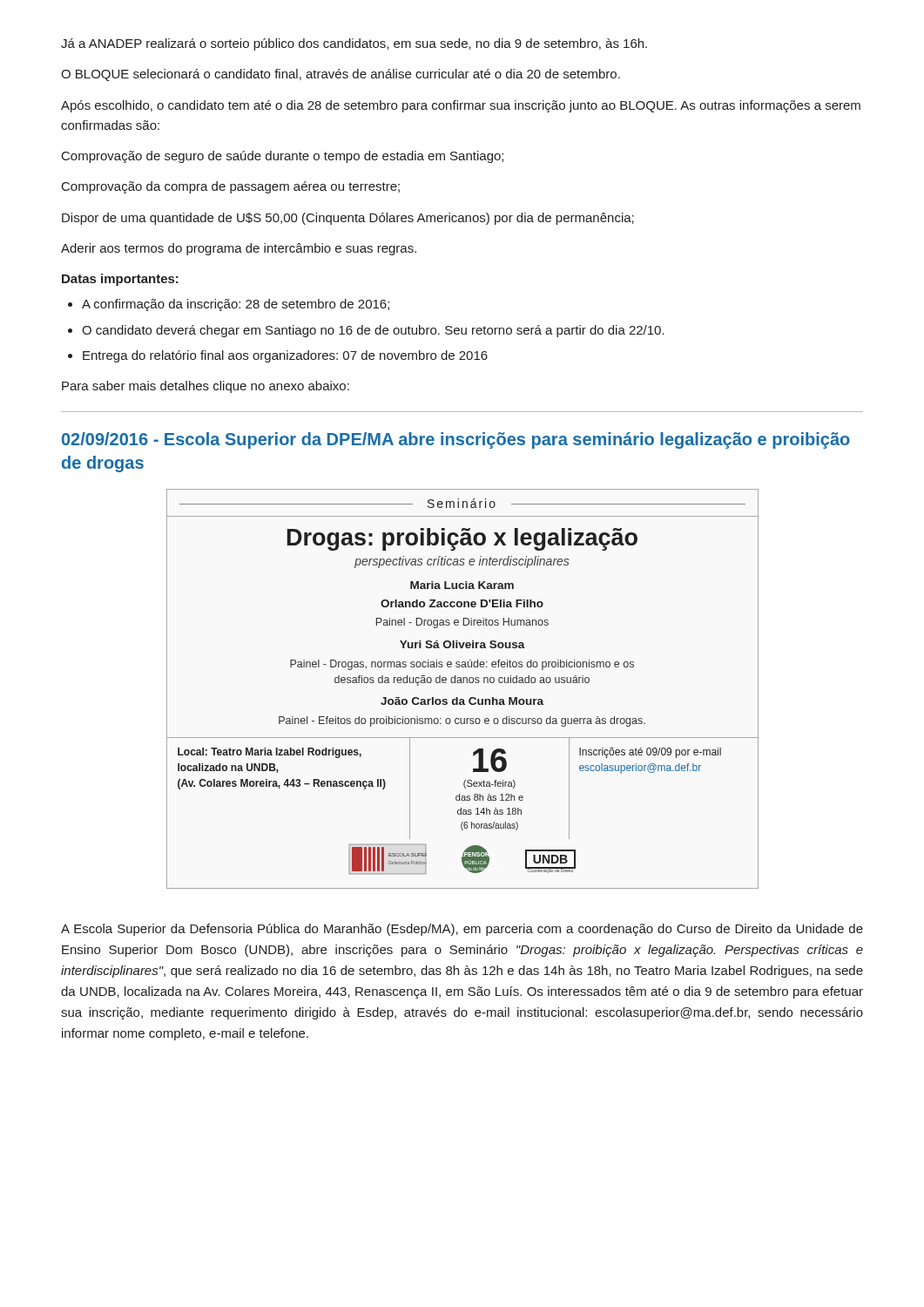Viewport: 924px width, 1307px height.
Task: Where is the passage that starts "Após escolhido, o candidato tem até o dia"?
Action: (x=461, y=115)
